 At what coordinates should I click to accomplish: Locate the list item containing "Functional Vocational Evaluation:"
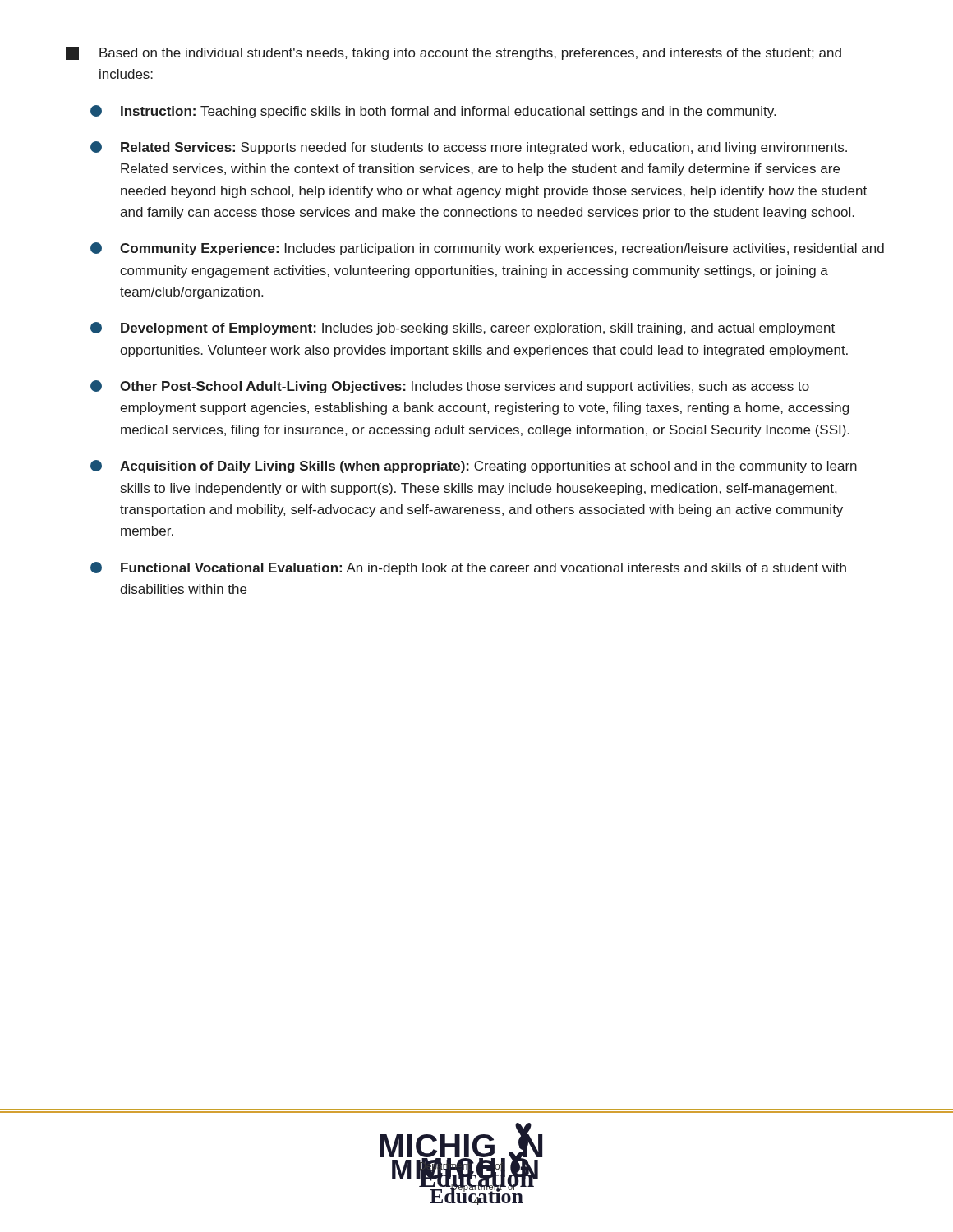[x=489, y=579]
